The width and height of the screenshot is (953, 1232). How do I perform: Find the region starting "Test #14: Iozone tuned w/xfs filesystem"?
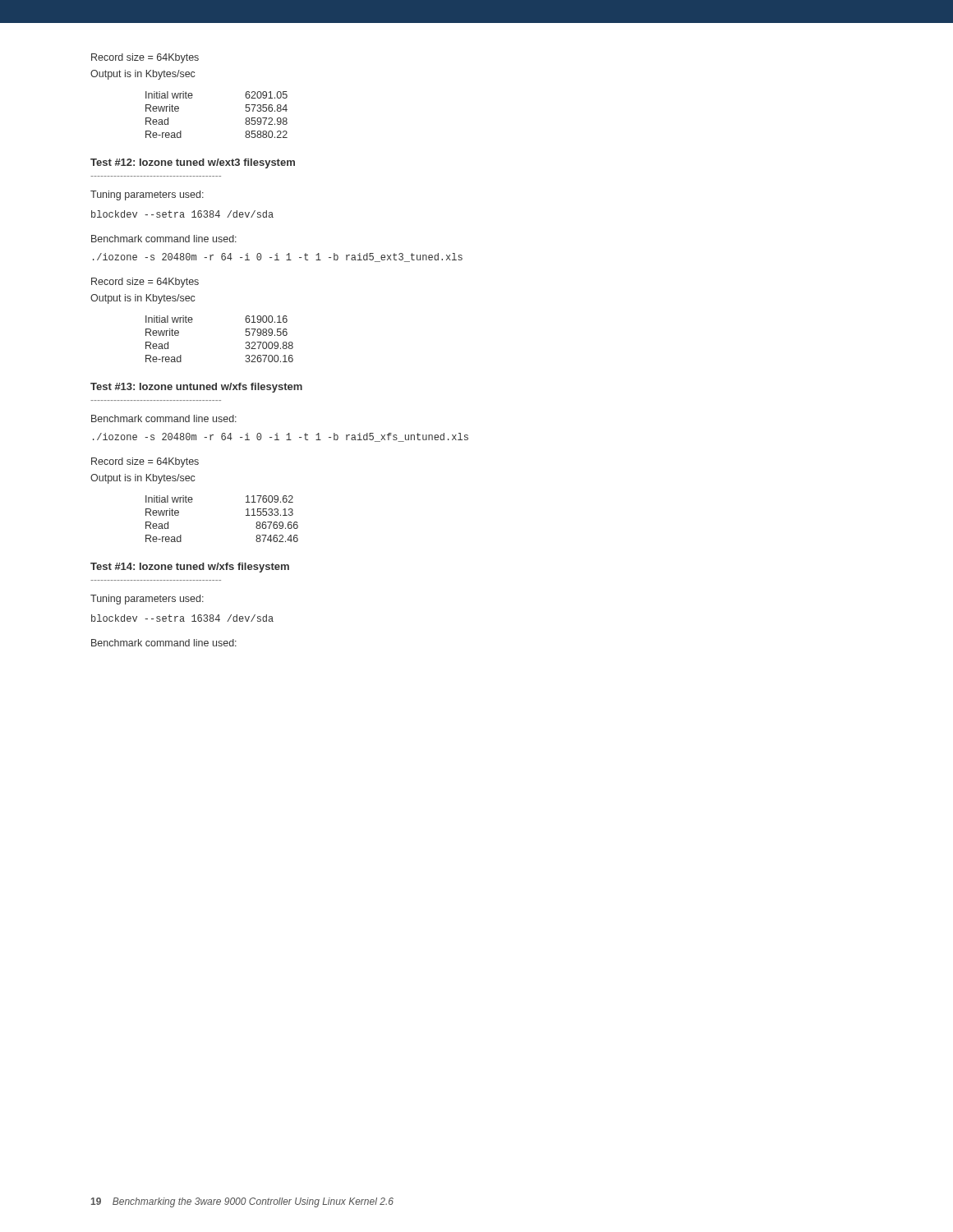click(x=190, y=566)
